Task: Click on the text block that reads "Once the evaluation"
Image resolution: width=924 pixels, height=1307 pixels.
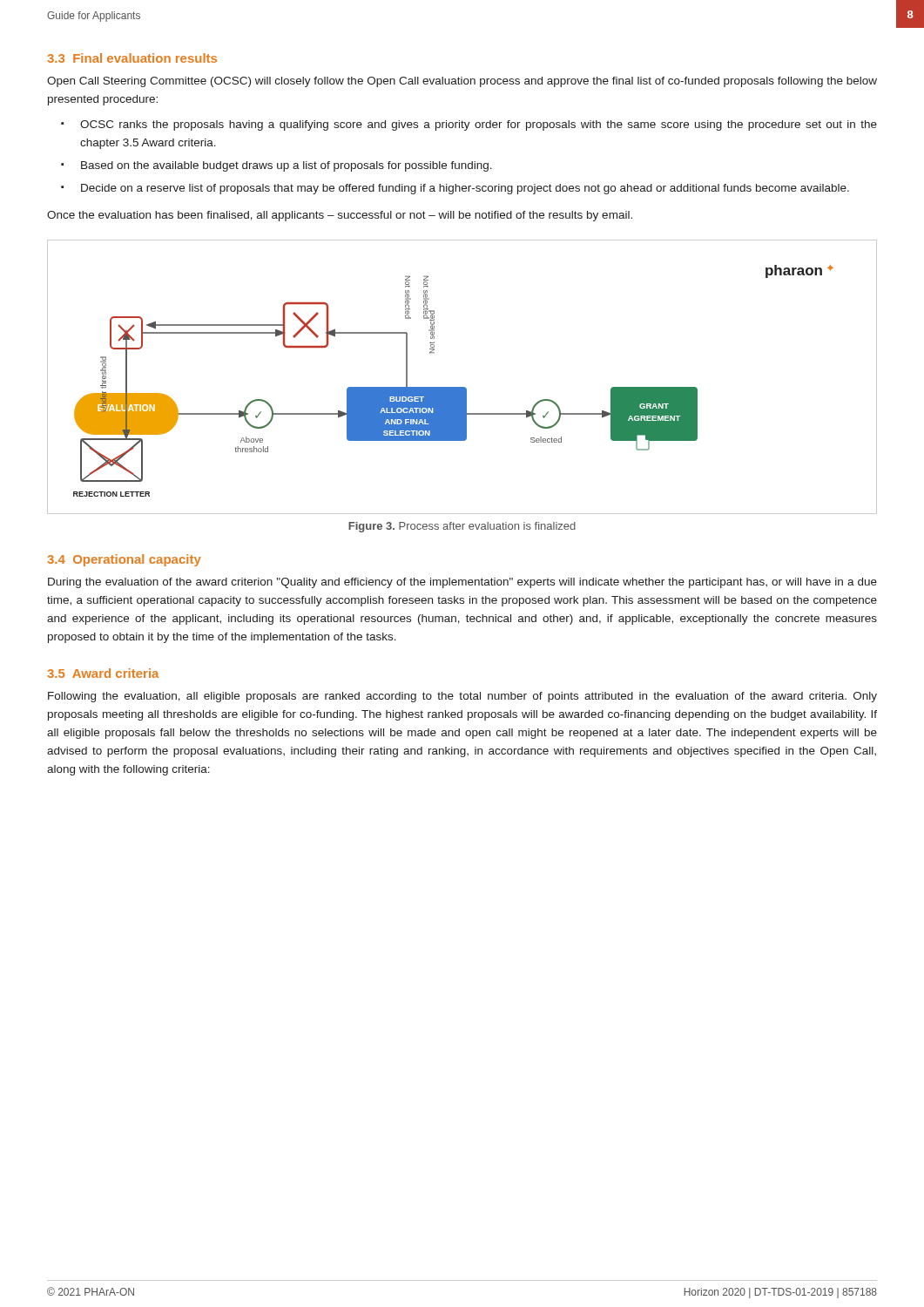Action: [340, 214]
